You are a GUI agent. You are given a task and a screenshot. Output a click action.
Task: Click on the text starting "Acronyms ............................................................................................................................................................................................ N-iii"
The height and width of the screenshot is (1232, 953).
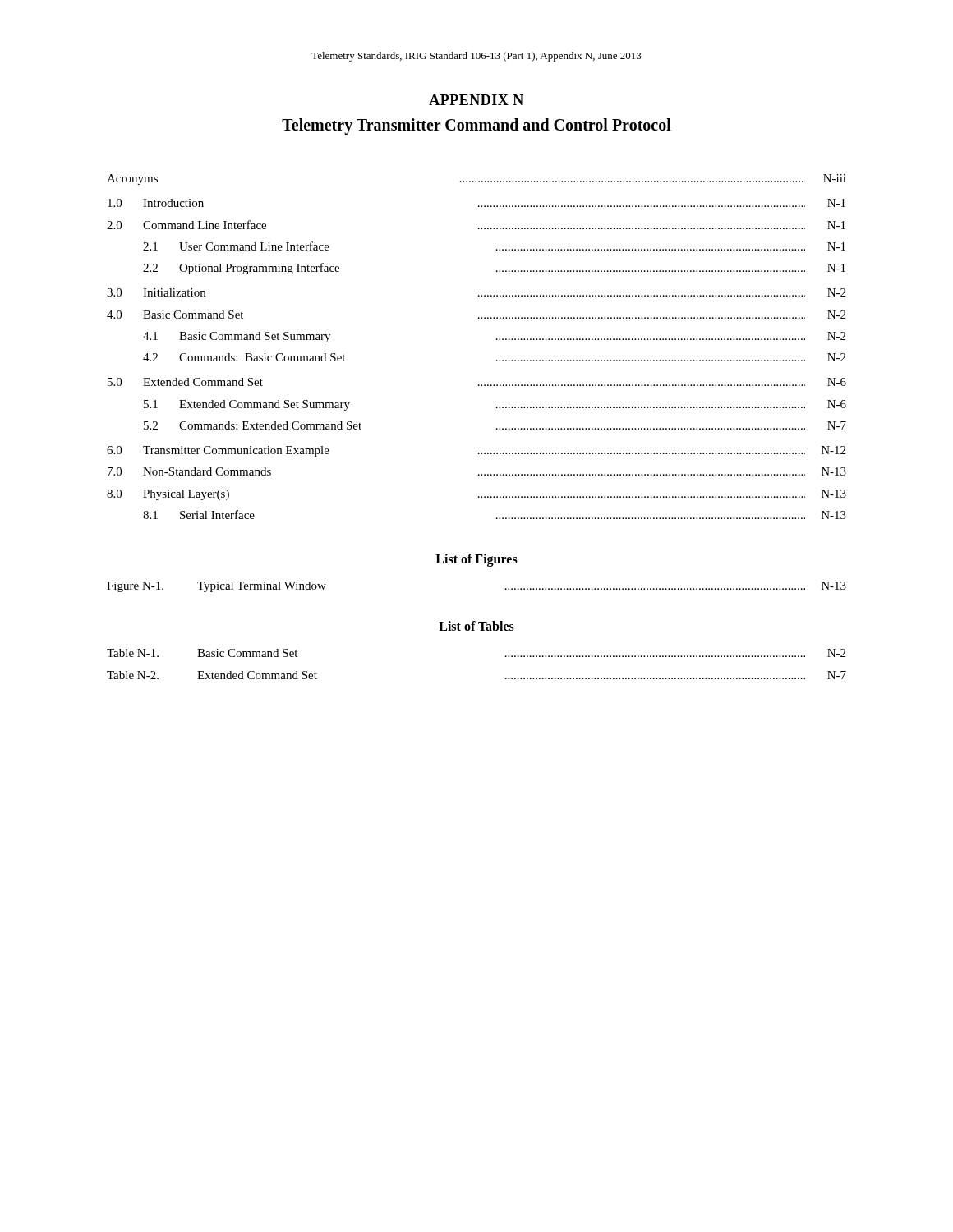pyautogui.click(x=476, y=178)
